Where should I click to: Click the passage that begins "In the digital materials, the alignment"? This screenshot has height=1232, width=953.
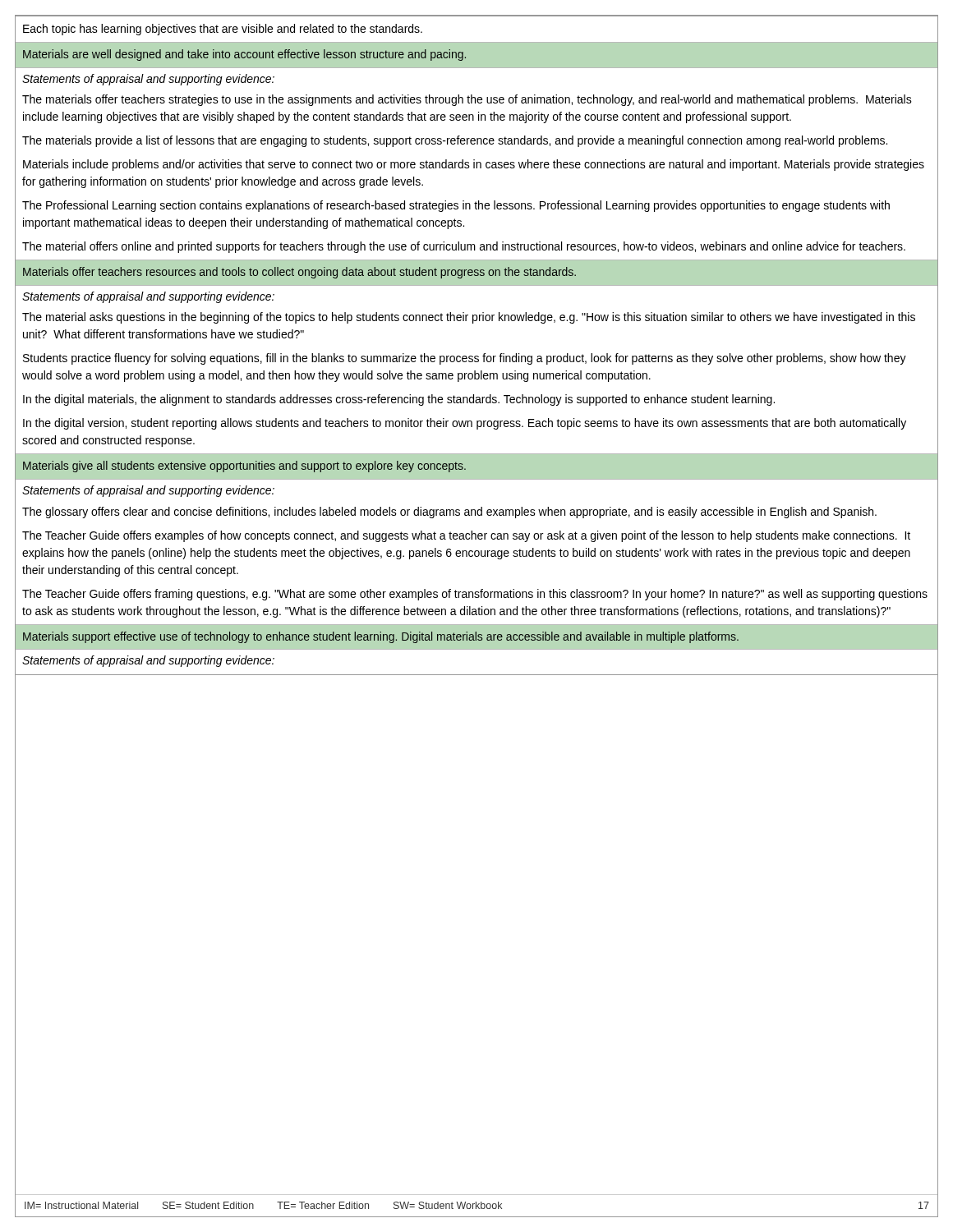pyautogui.click(x=399, y=399)
